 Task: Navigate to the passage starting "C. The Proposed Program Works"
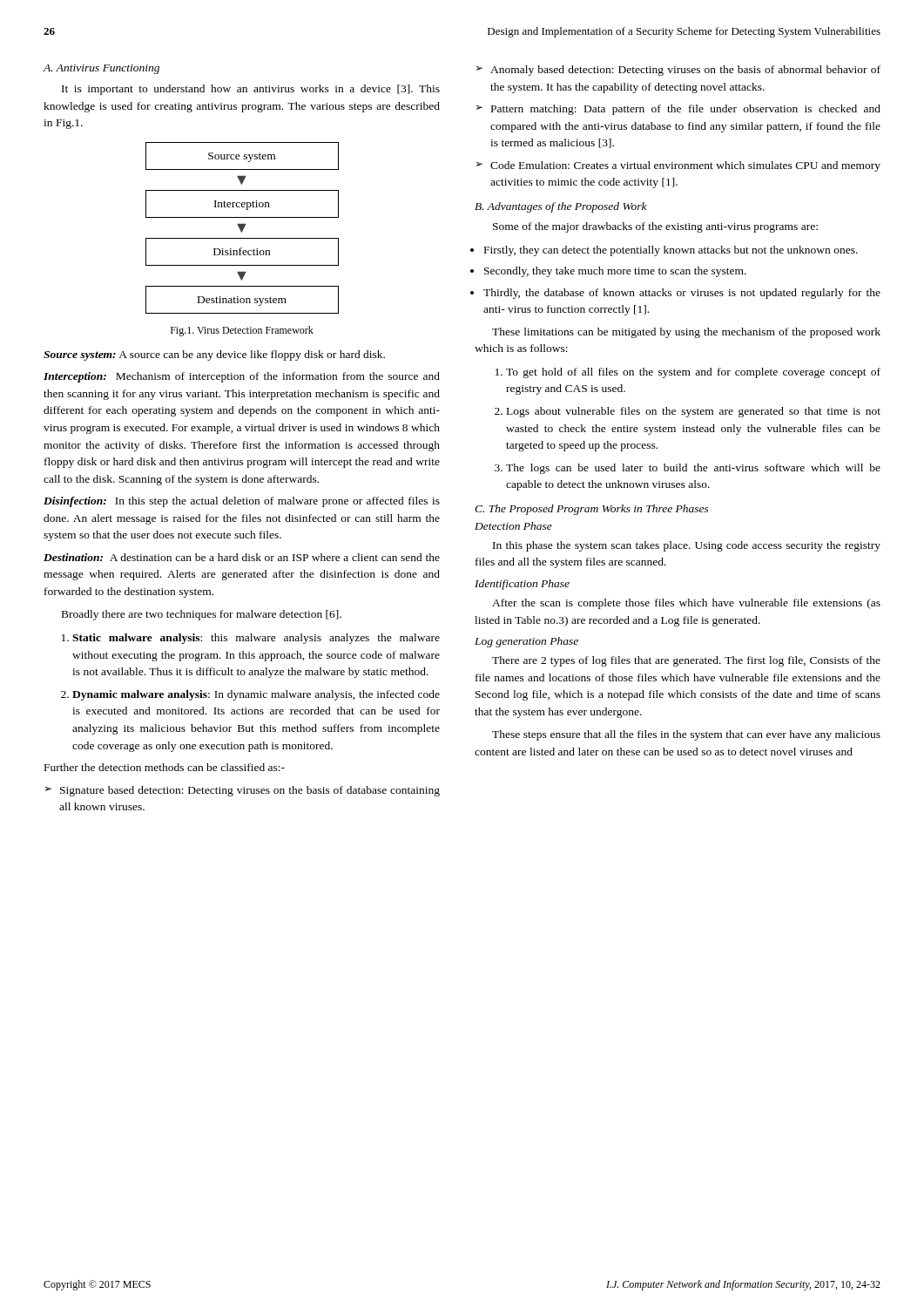(x=592, y=508)
